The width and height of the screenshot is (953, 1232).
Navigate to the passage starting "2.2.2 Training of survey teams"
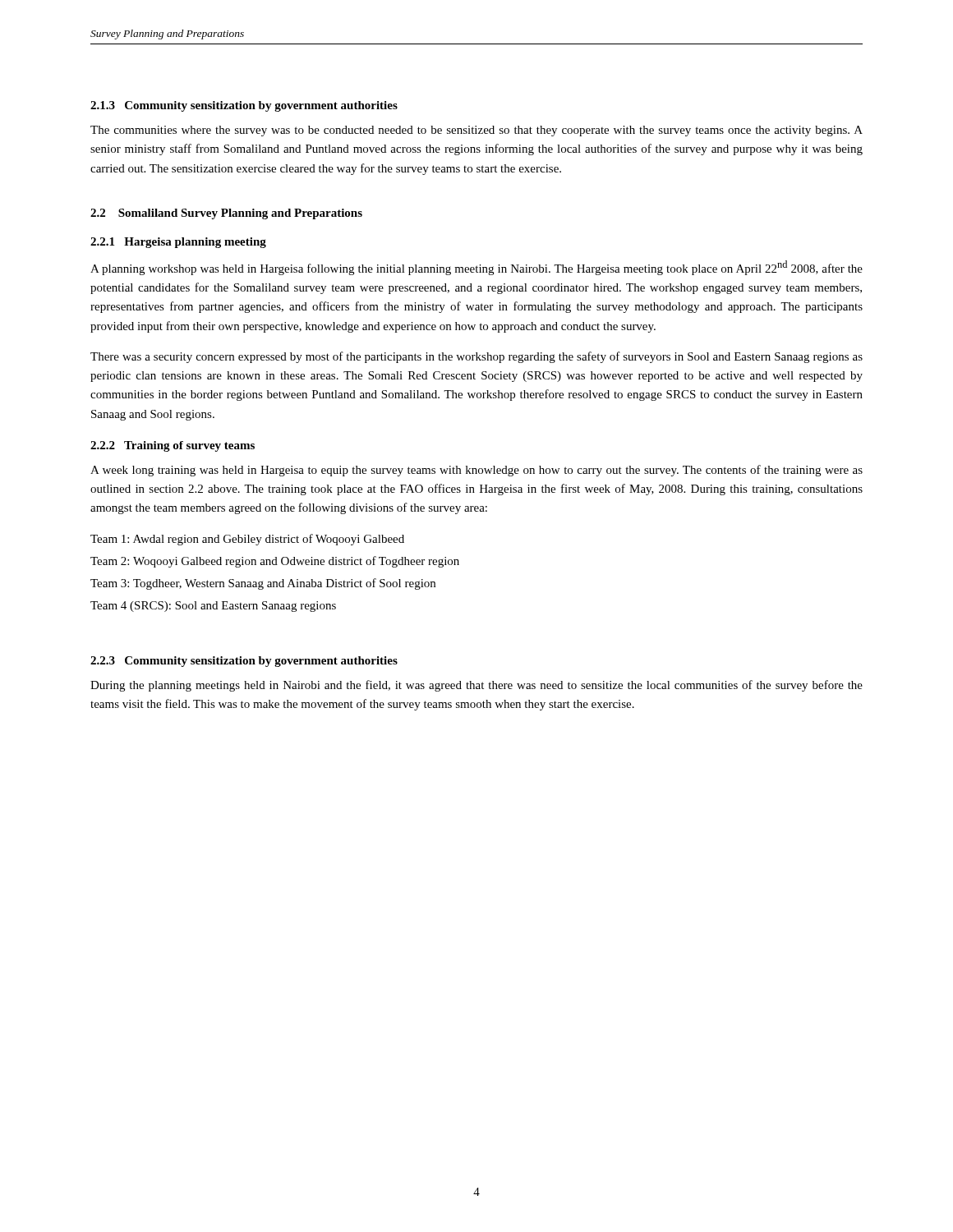pos(173,445)
